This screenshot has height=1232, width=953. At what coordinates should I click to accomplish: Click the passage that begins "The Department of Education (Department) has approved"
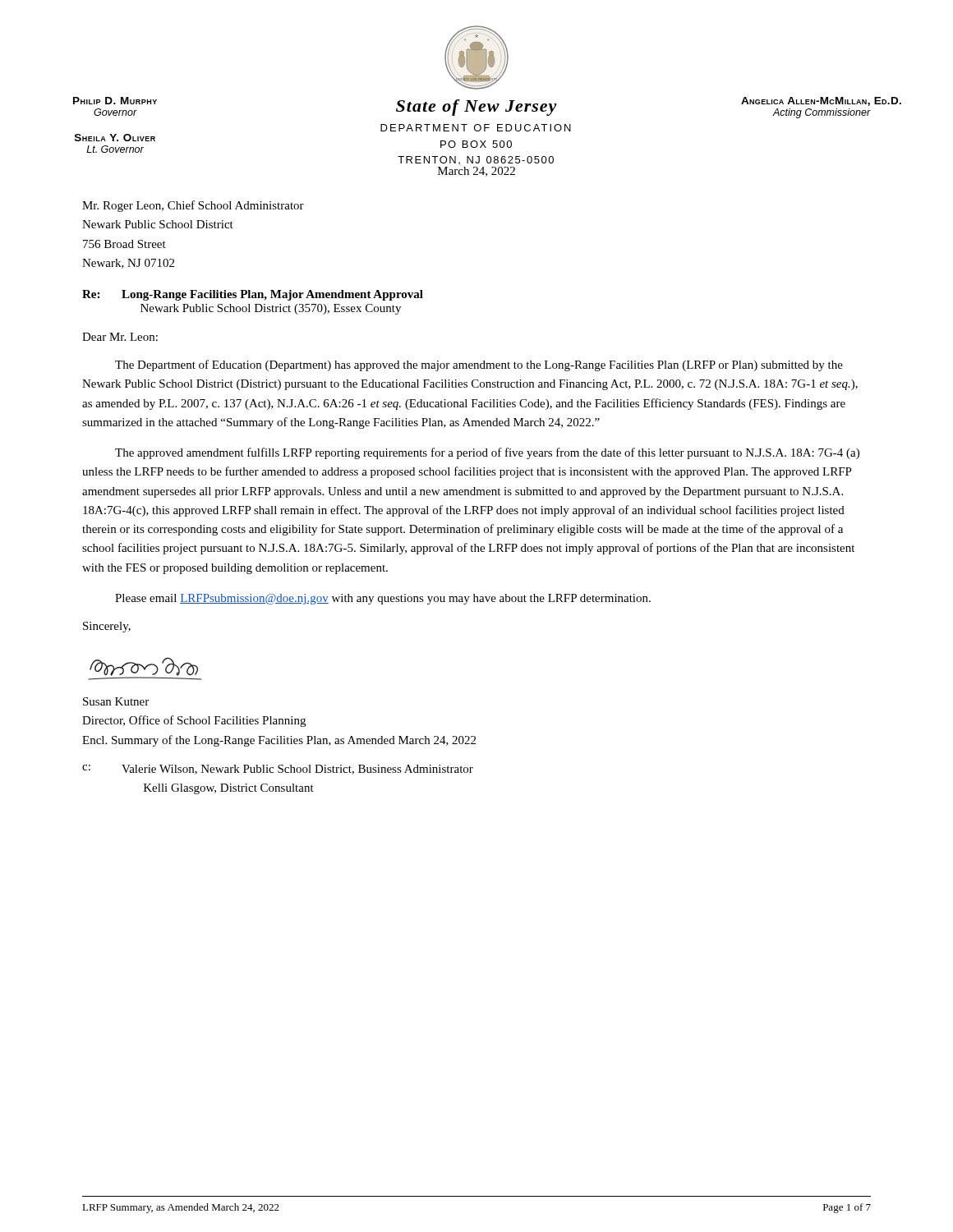click(x=470, y=393)
